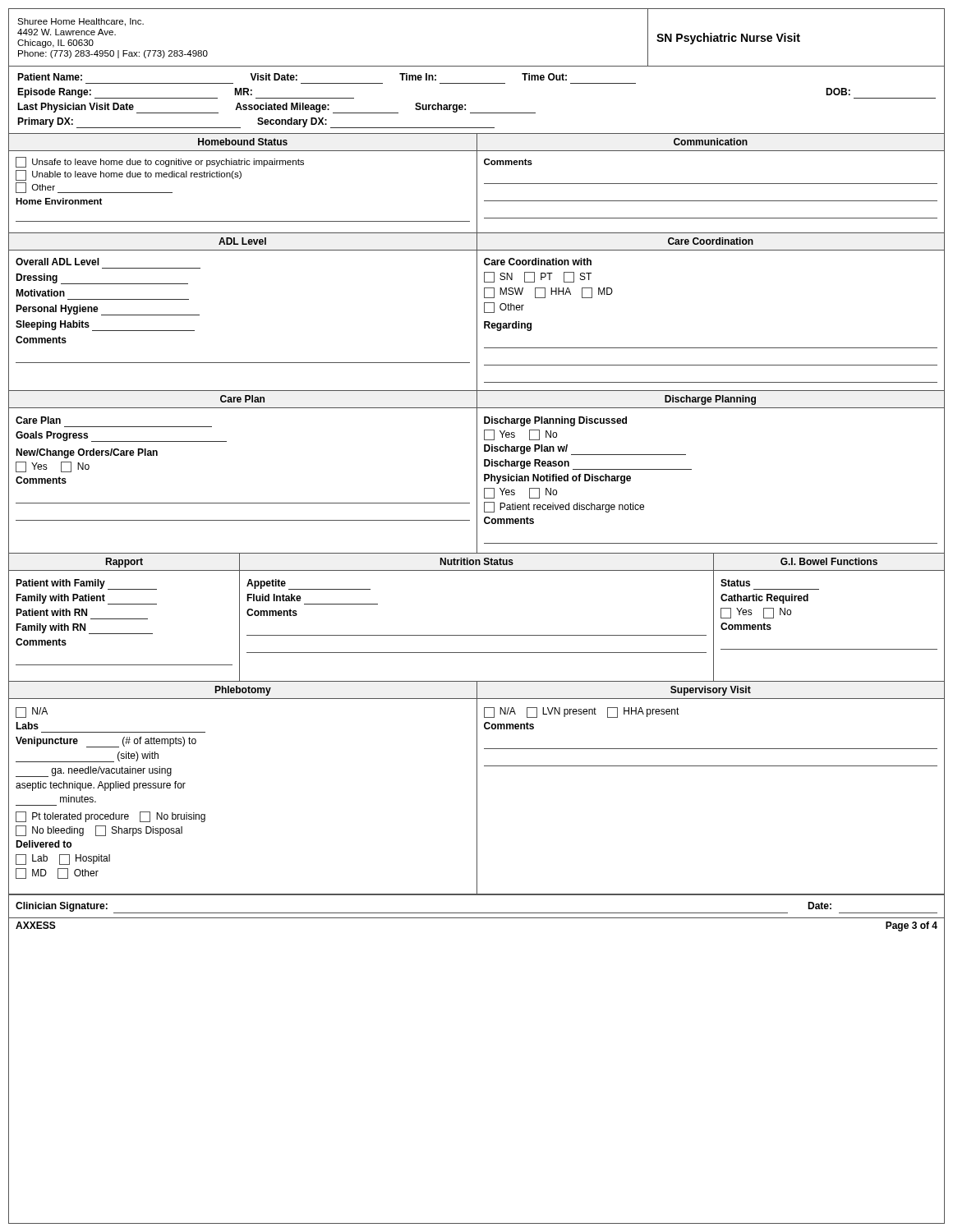Point to "Clinician Signature: Date:"
This screenshot has height=1232, width=953.
coord(476,906)
